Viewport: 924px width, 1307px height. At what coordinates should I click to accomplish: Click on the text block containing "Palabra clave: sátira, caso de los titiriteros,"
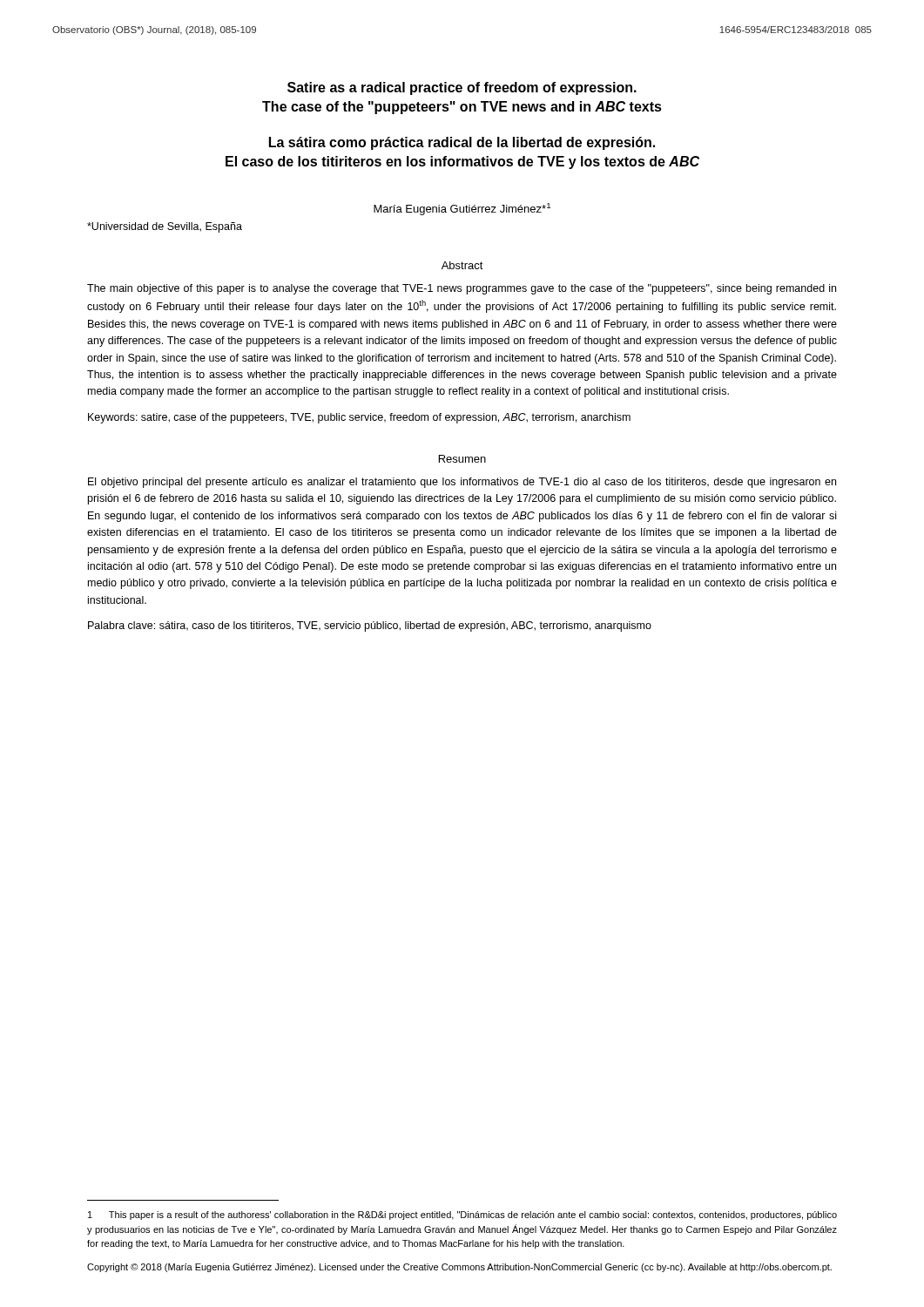pos(369,626)
